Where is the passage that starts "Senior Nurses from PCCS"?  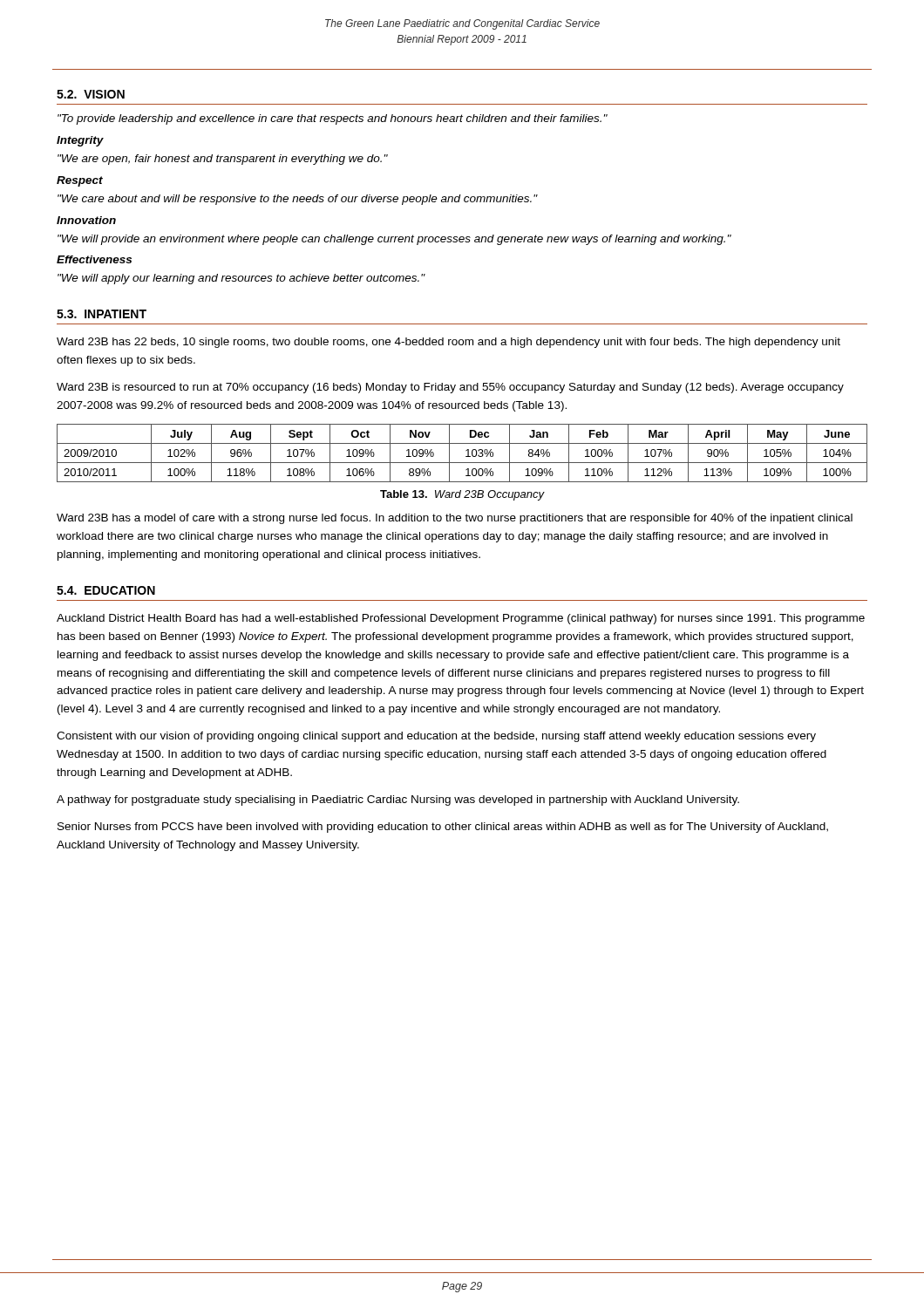pos(443,835)
